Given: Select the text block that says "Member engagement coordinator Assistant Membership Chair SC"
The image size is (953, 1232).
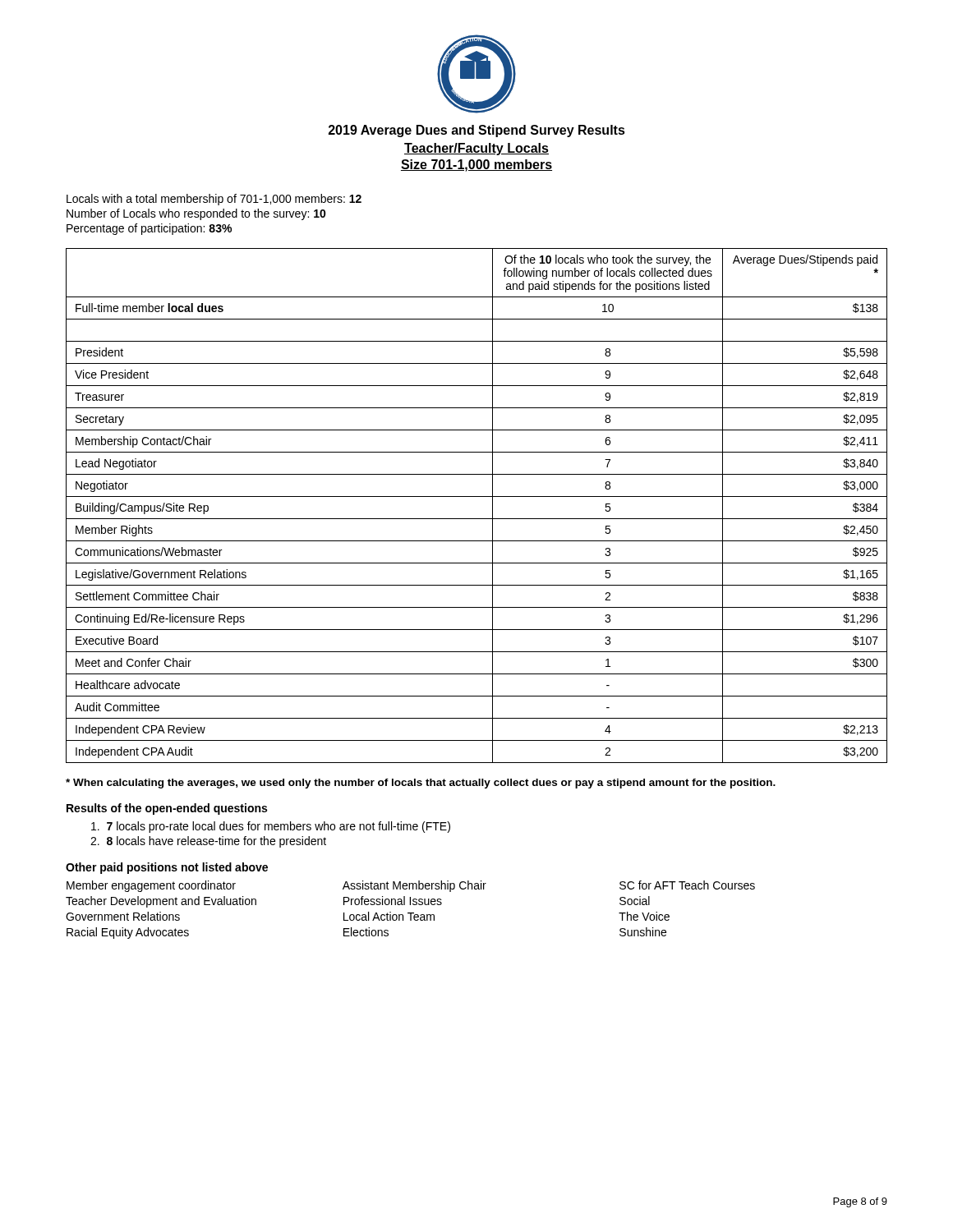Looking at the screenshot, I should 411,886.
